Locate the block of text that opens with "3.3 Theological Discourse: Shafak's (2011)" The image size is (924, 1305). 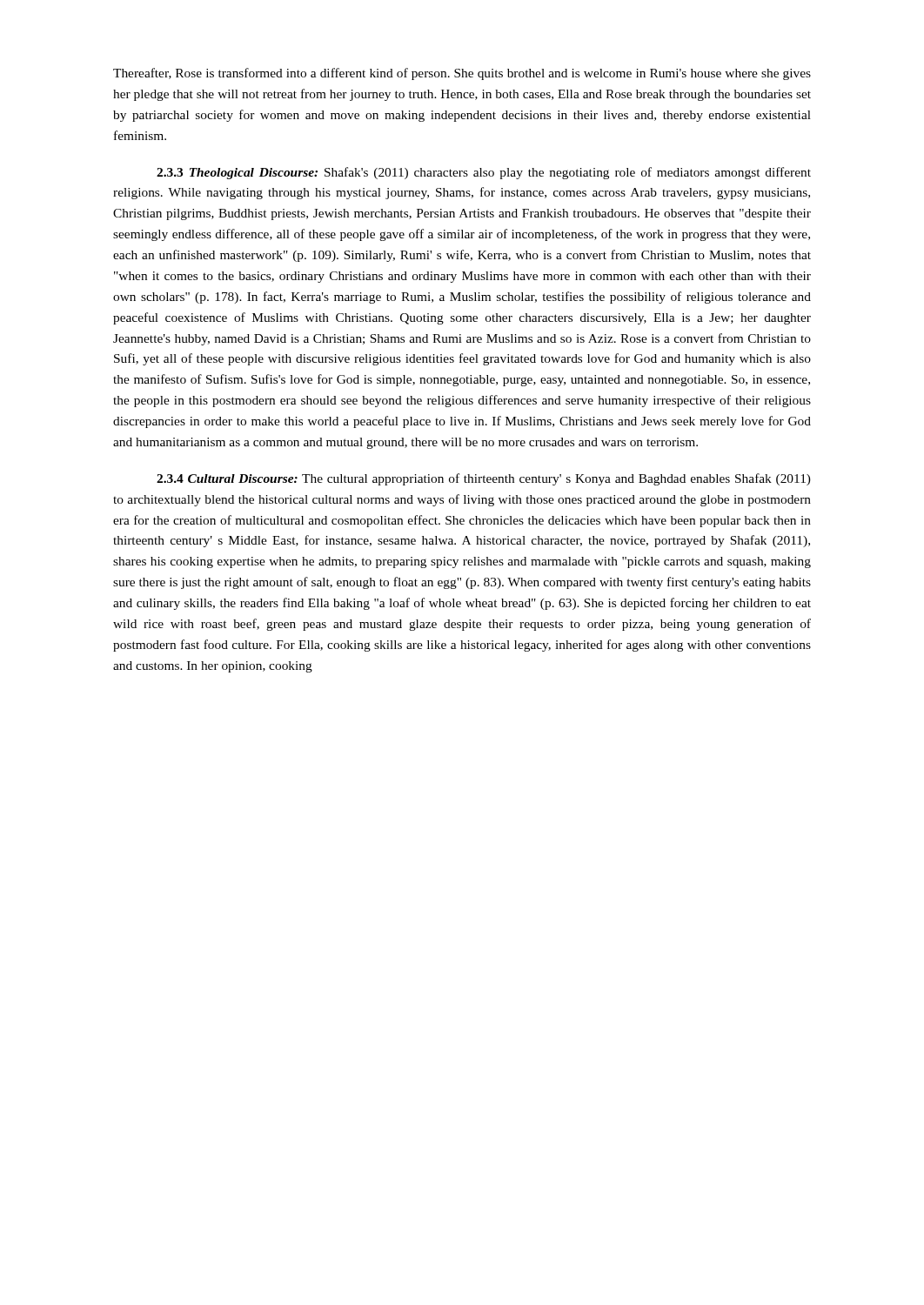[462, 306]
